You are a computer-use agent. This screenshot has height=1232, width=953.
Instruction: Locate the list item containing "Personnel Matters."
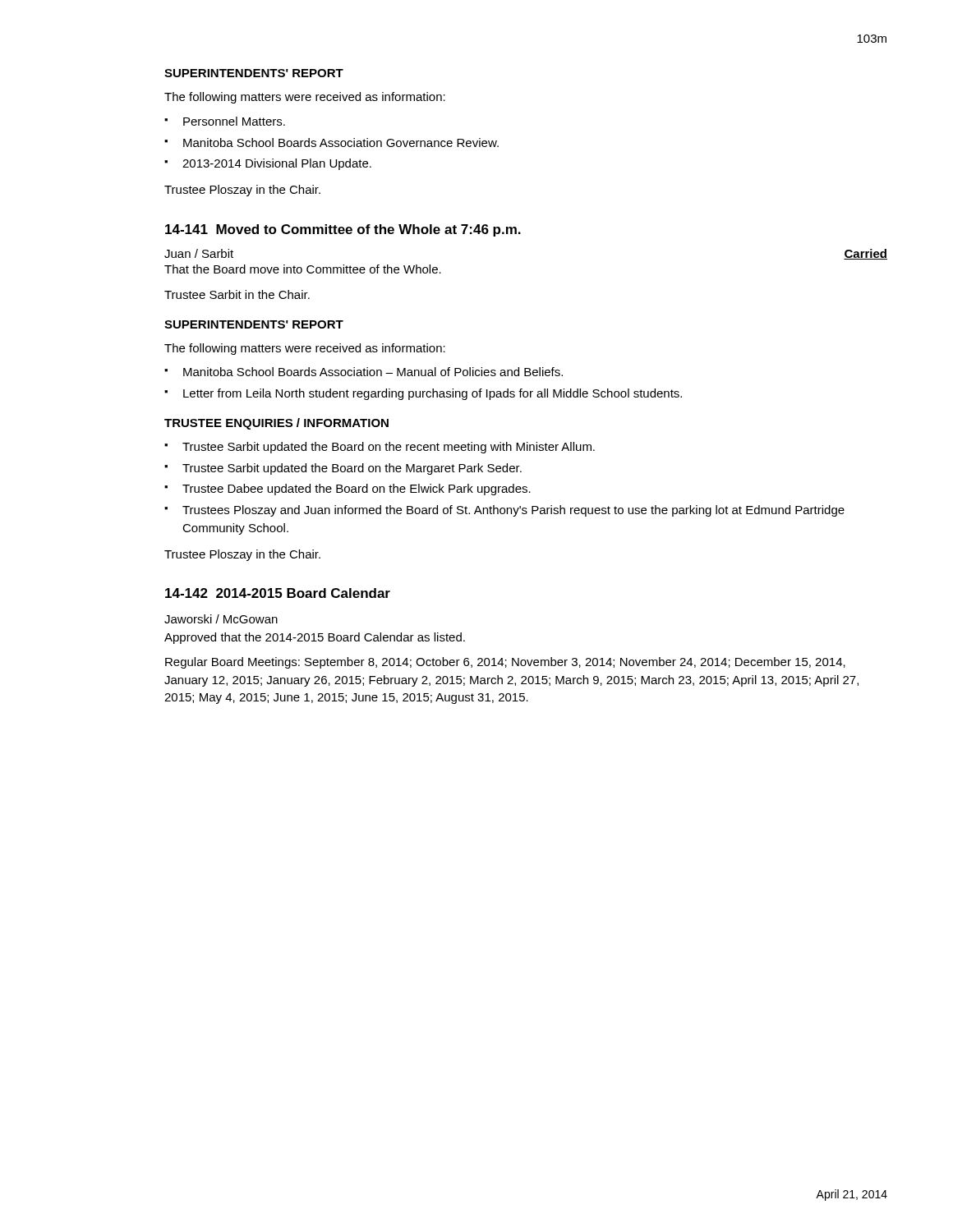(x=234, y=121)
